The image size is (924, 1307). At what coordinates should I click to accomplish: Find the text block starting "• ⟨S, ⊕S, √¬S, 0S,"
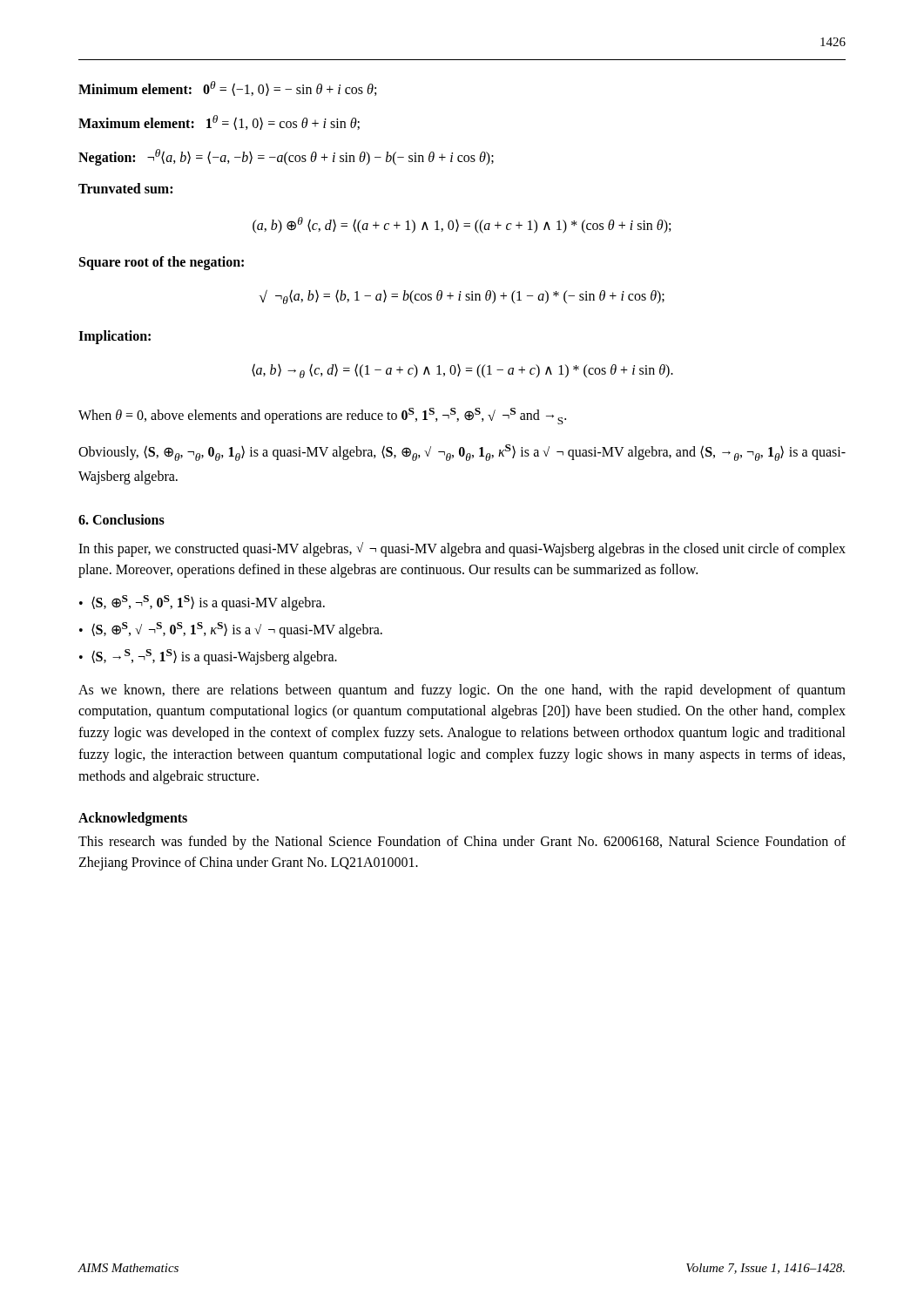click(x=231, y=629)
